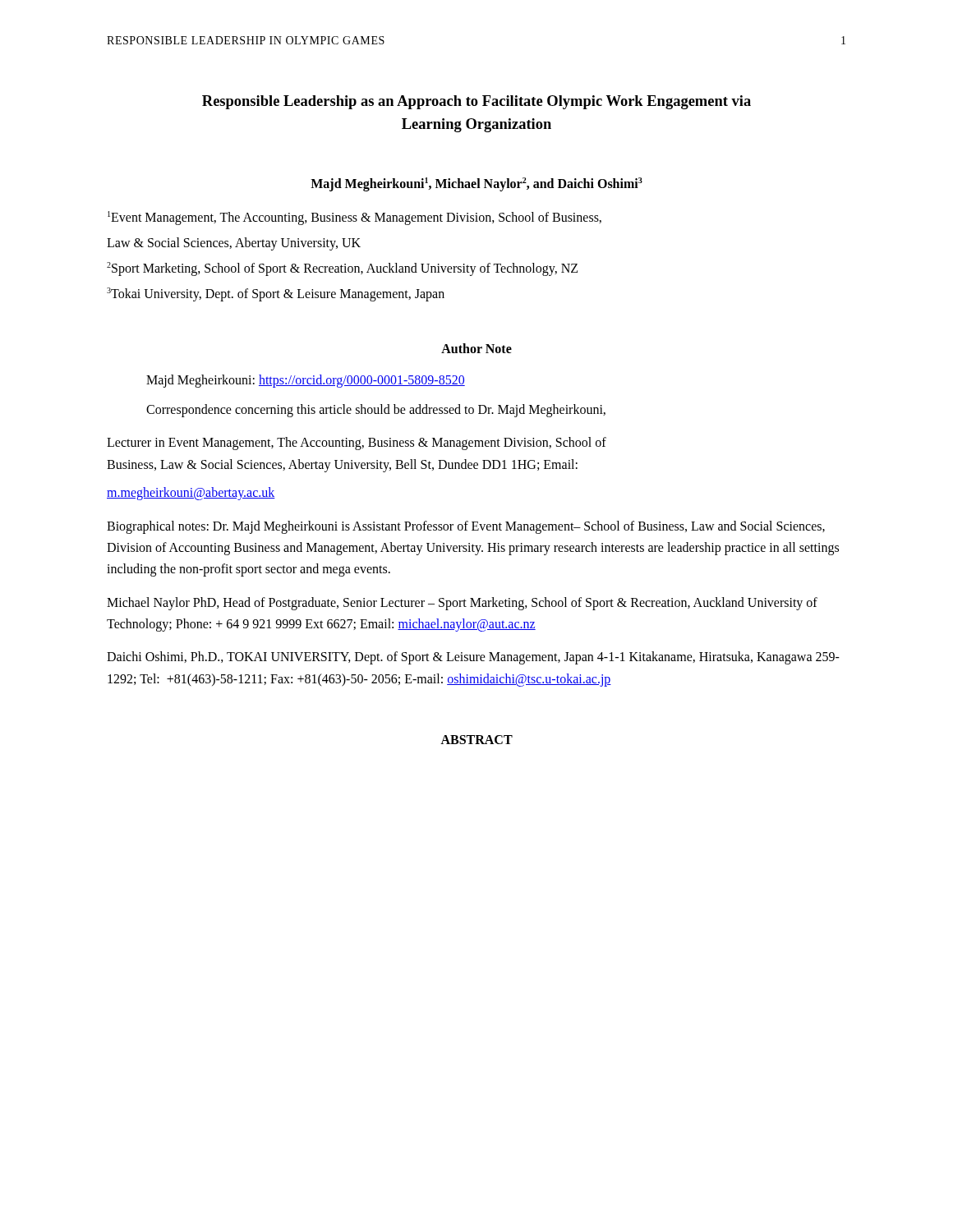Select the text block that reads "Michael Naylor PhD, Head of Postgraduate, Senior"

coord(462,613)
